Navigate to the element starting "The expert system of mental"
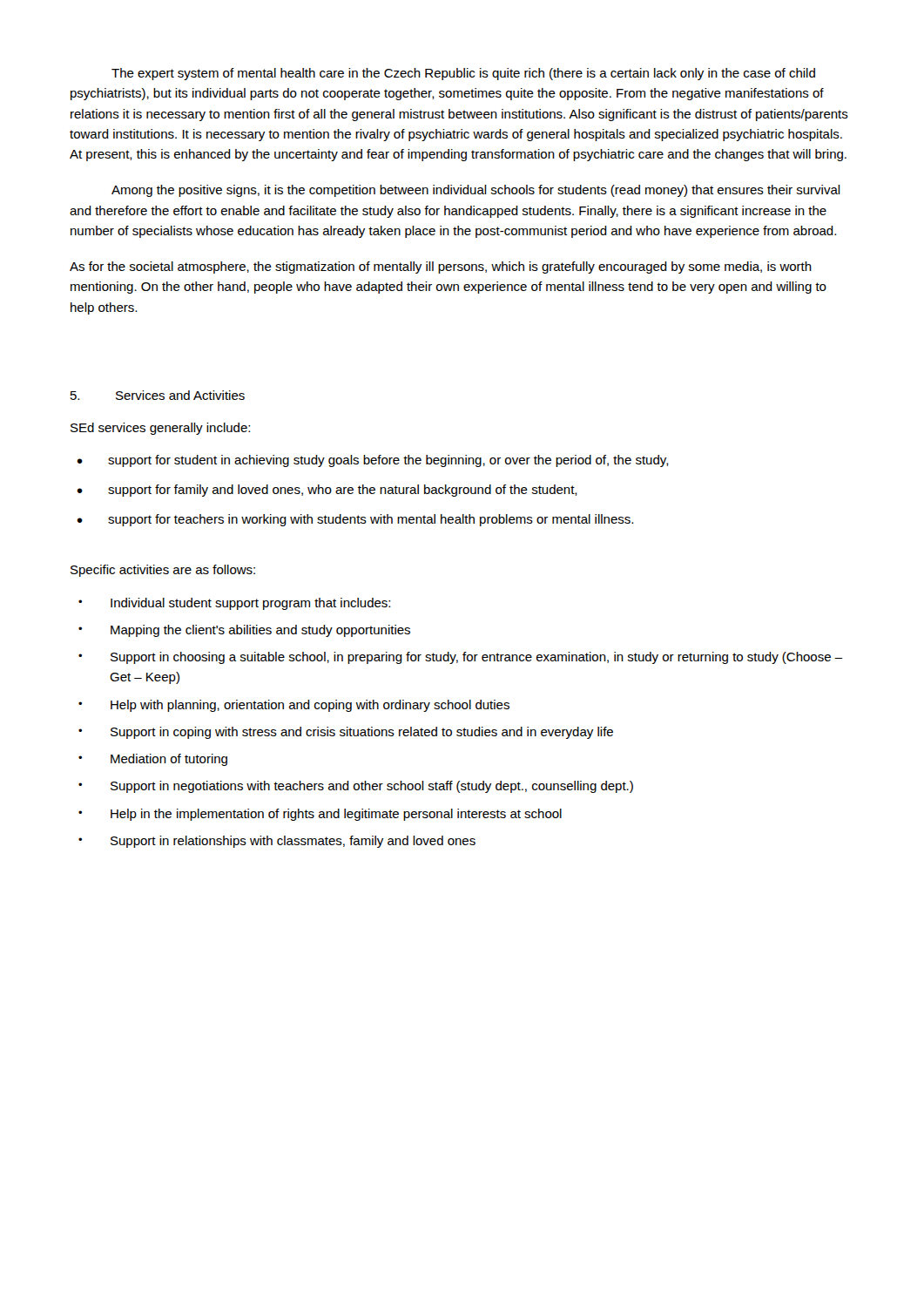This screenshot has width=924, height=1307. [x=459, y=113]
